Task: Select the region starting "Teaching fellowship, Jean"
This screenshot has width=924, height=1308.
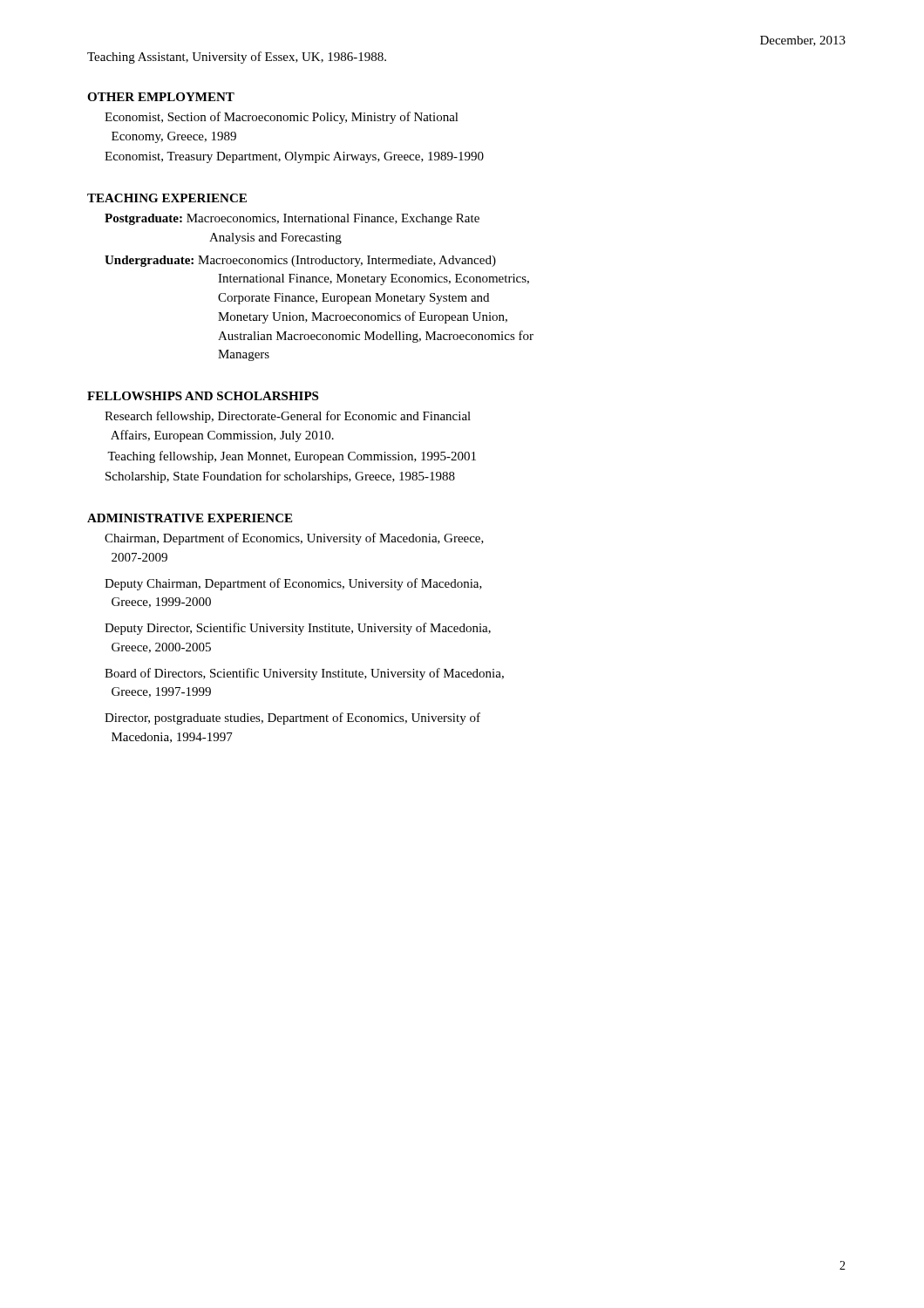Action: [291, 456]
